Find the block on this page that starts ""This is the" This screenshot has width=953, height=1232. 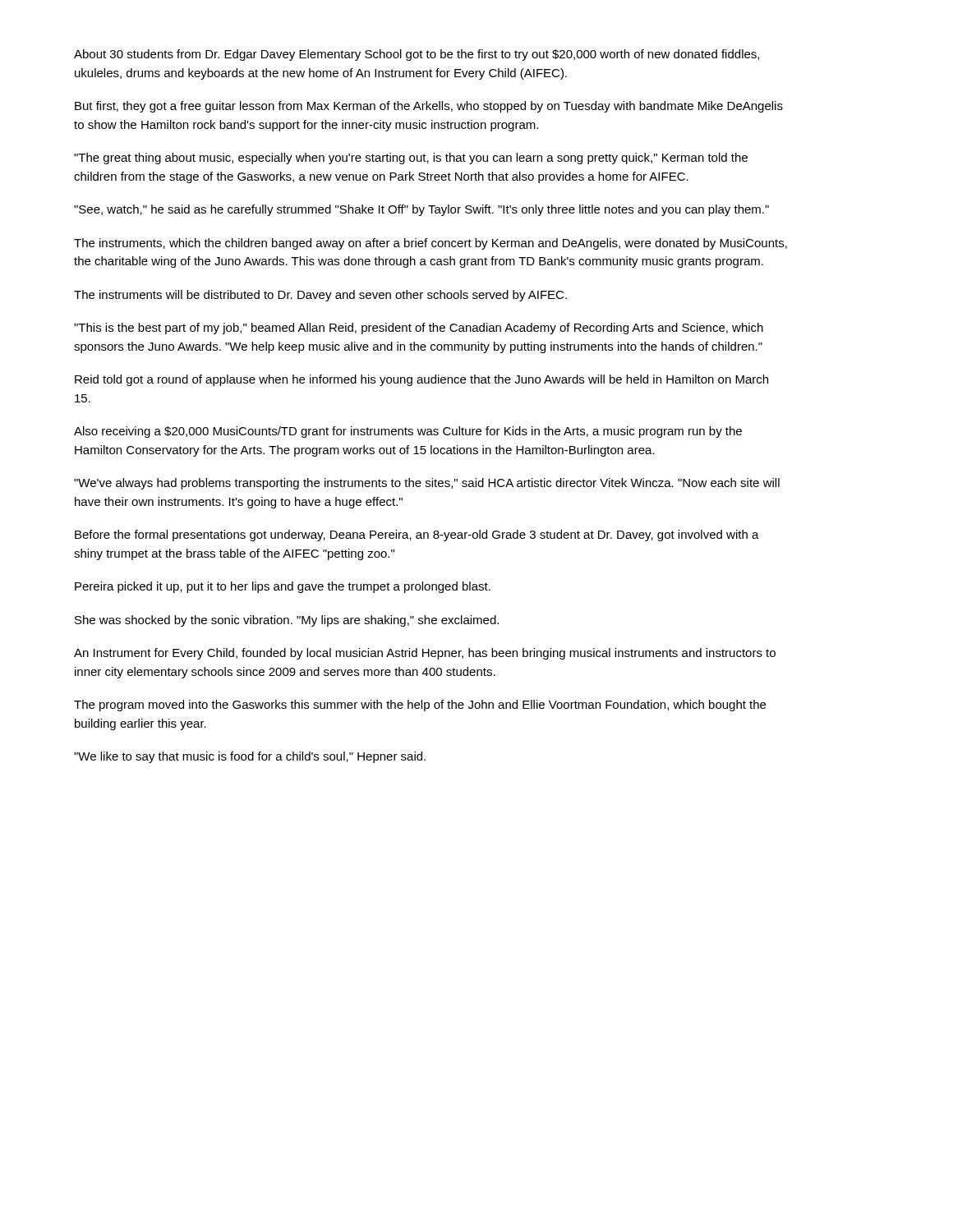point(419,337)
